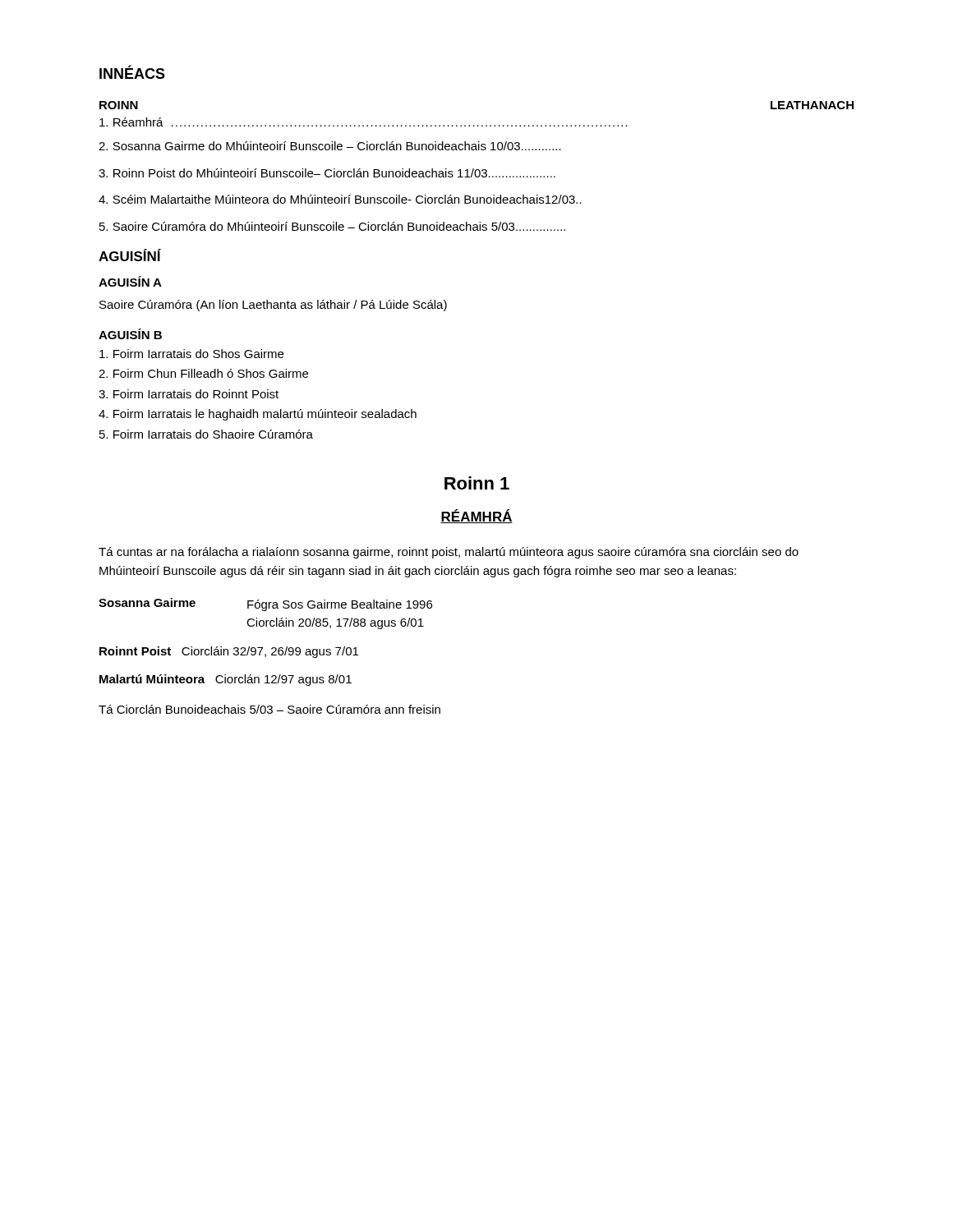953x1232 pixels.
Task: Point to the region starting "Roinnt Poist Ciorcláin 32/97, 26/99"
Action: [229, 650]
